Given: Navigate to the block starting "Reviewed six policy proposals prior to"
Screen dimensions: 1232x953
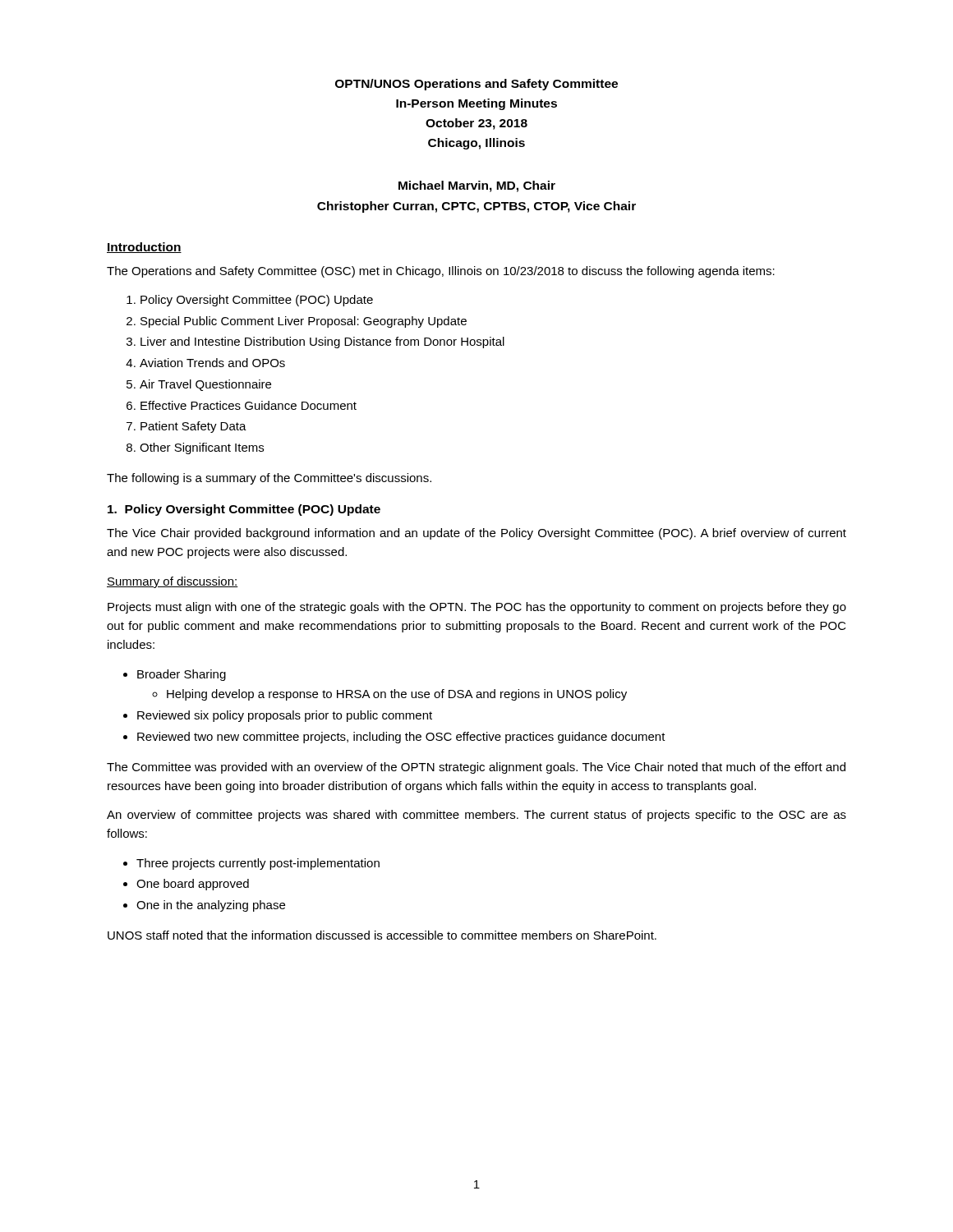Looking at the screenshot, I should pyautogui.click(x=284, y=715).
